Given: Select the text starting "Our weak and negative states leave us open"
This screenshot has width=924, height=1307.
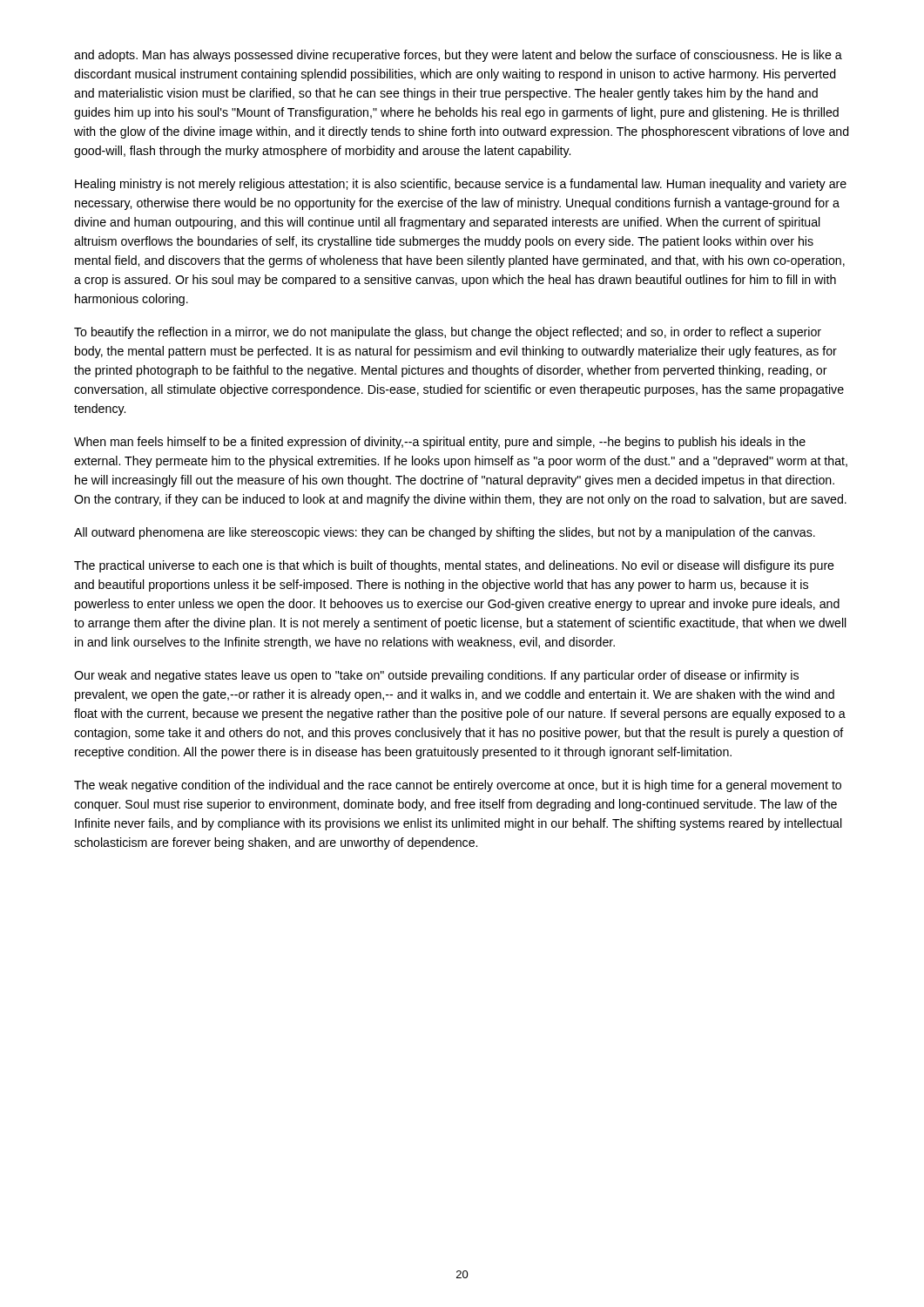Looking at the screenshot, I should coord(460,714).
